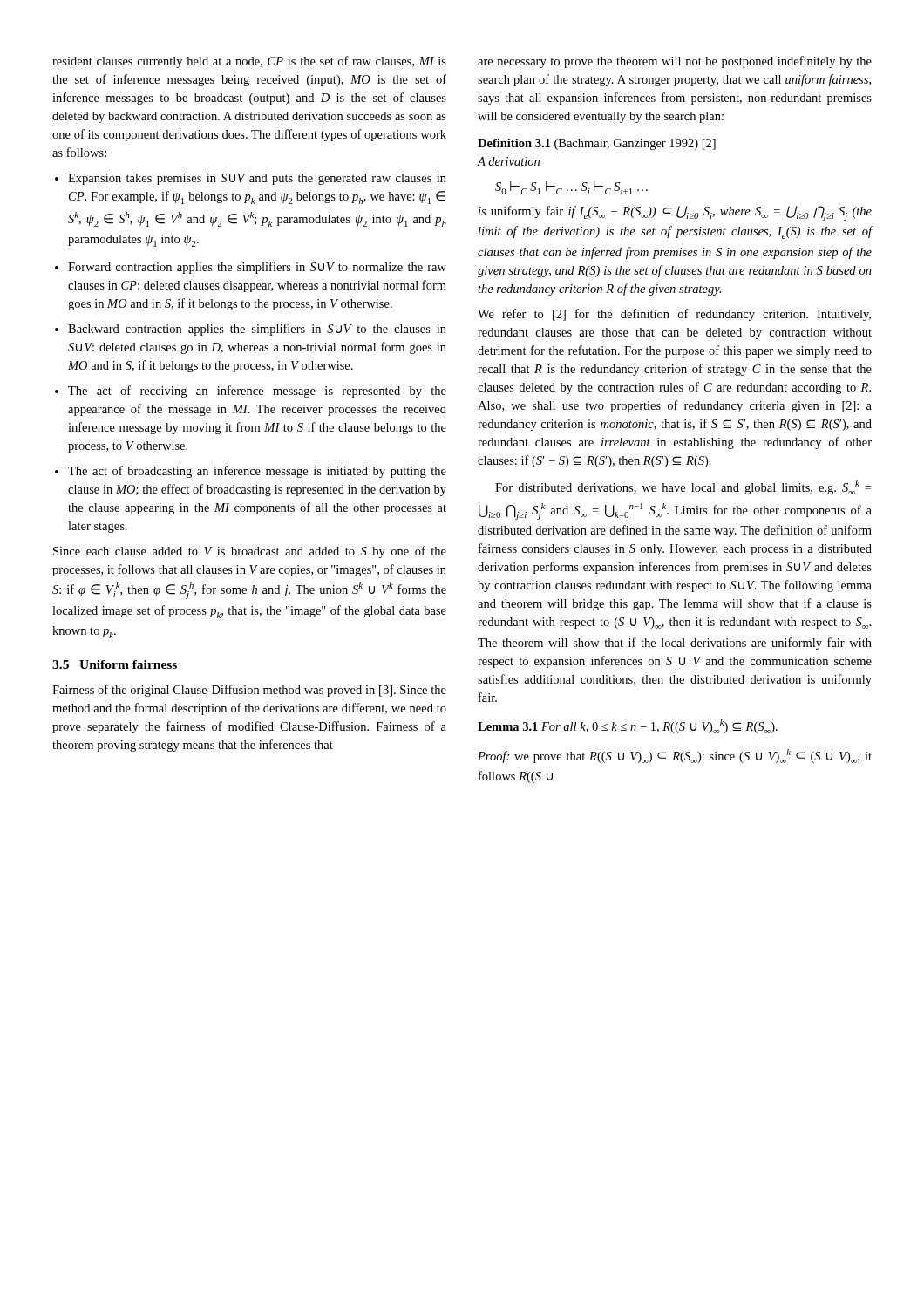Locate the block of text that opens with "The act of broadcasting an inference message is"
Image resolution: width=924 pixels, height=1308 pixels.
249,499
